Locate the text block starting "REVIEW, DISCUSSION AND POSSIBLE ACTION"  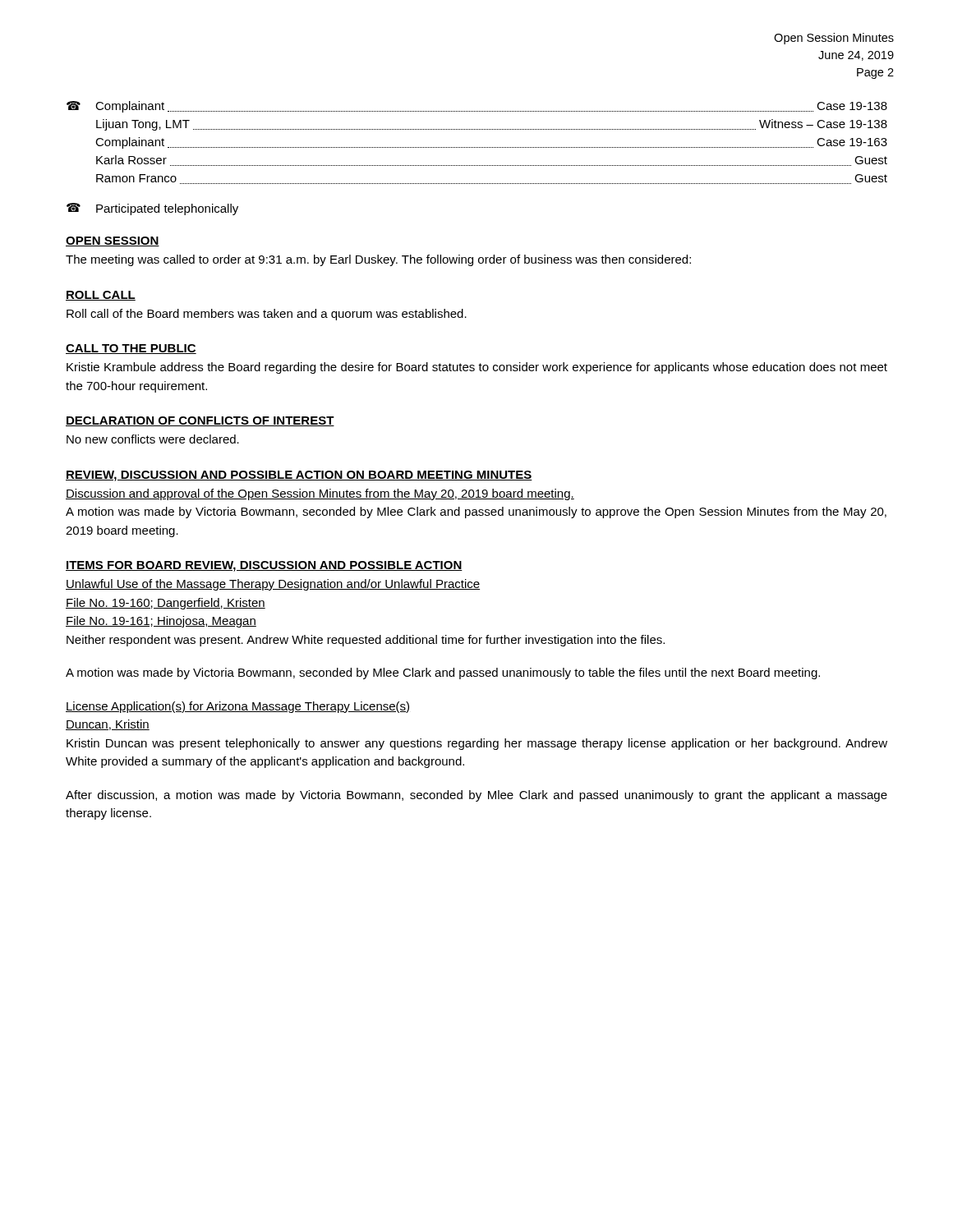(x=299, y=474)
